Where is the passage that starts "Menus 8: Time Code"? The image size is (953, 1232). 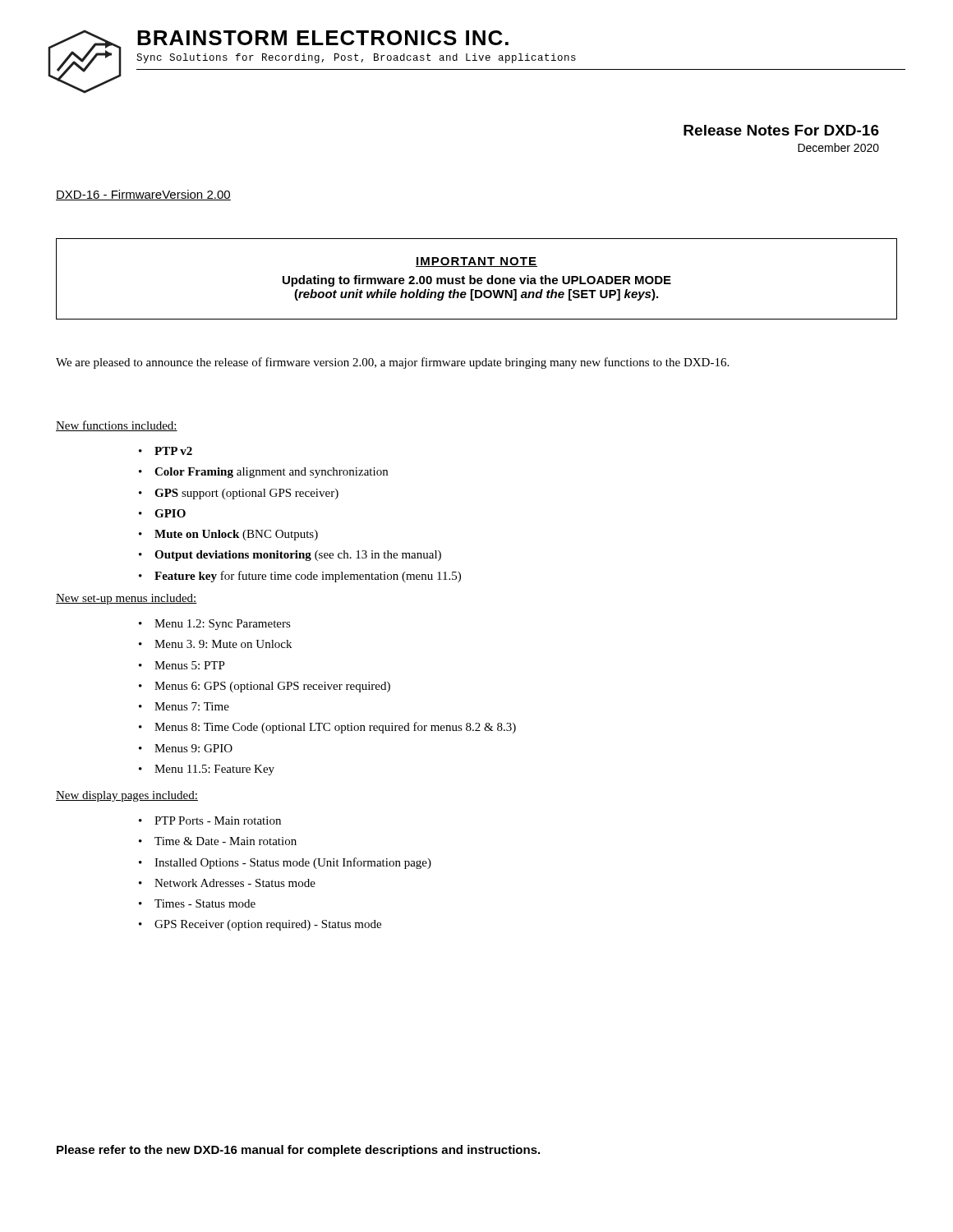335,727
